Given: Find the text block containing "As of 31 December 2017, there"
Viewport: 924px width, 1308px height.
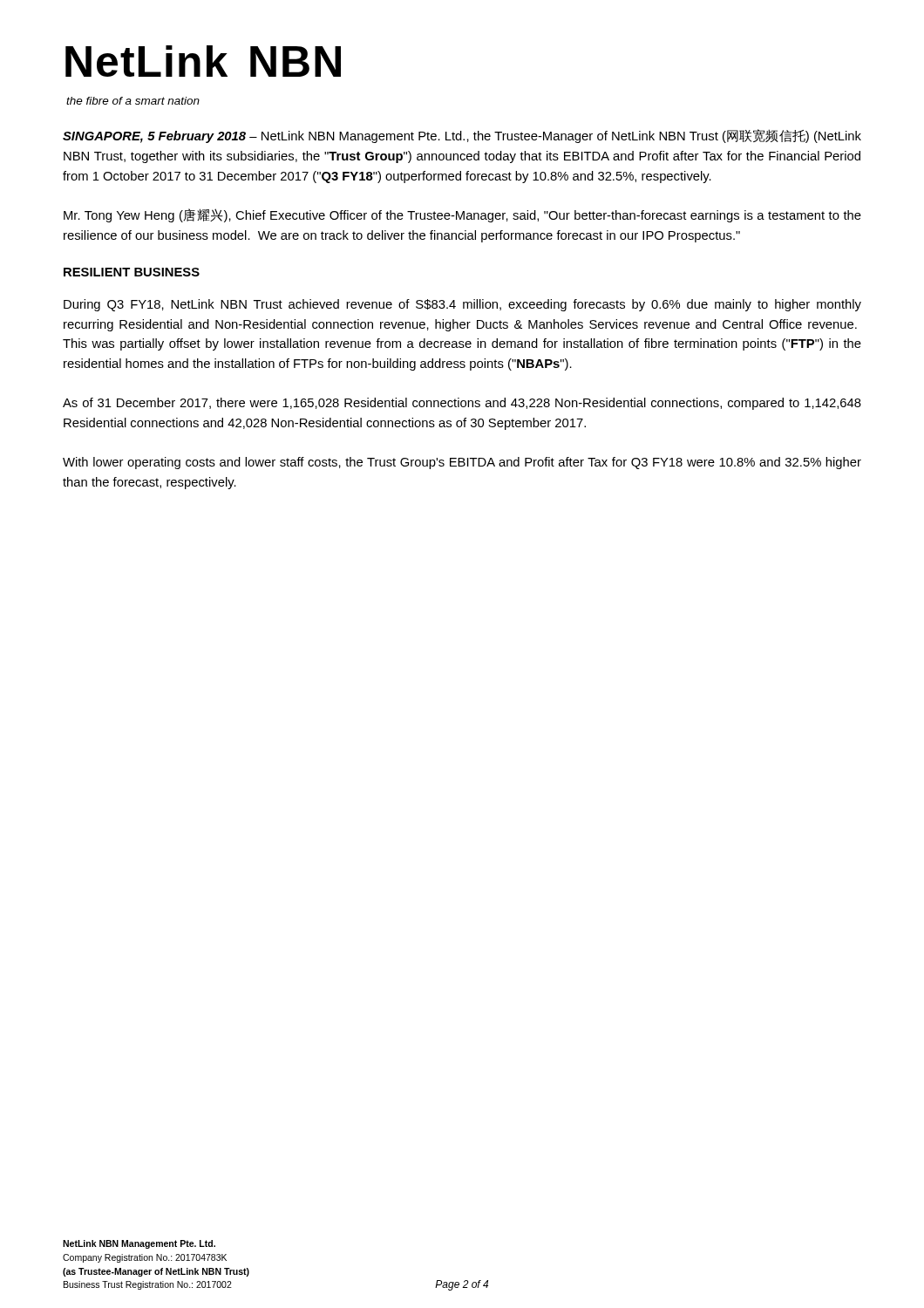Looking at the screenshot, I should click(x=462, y=413).
